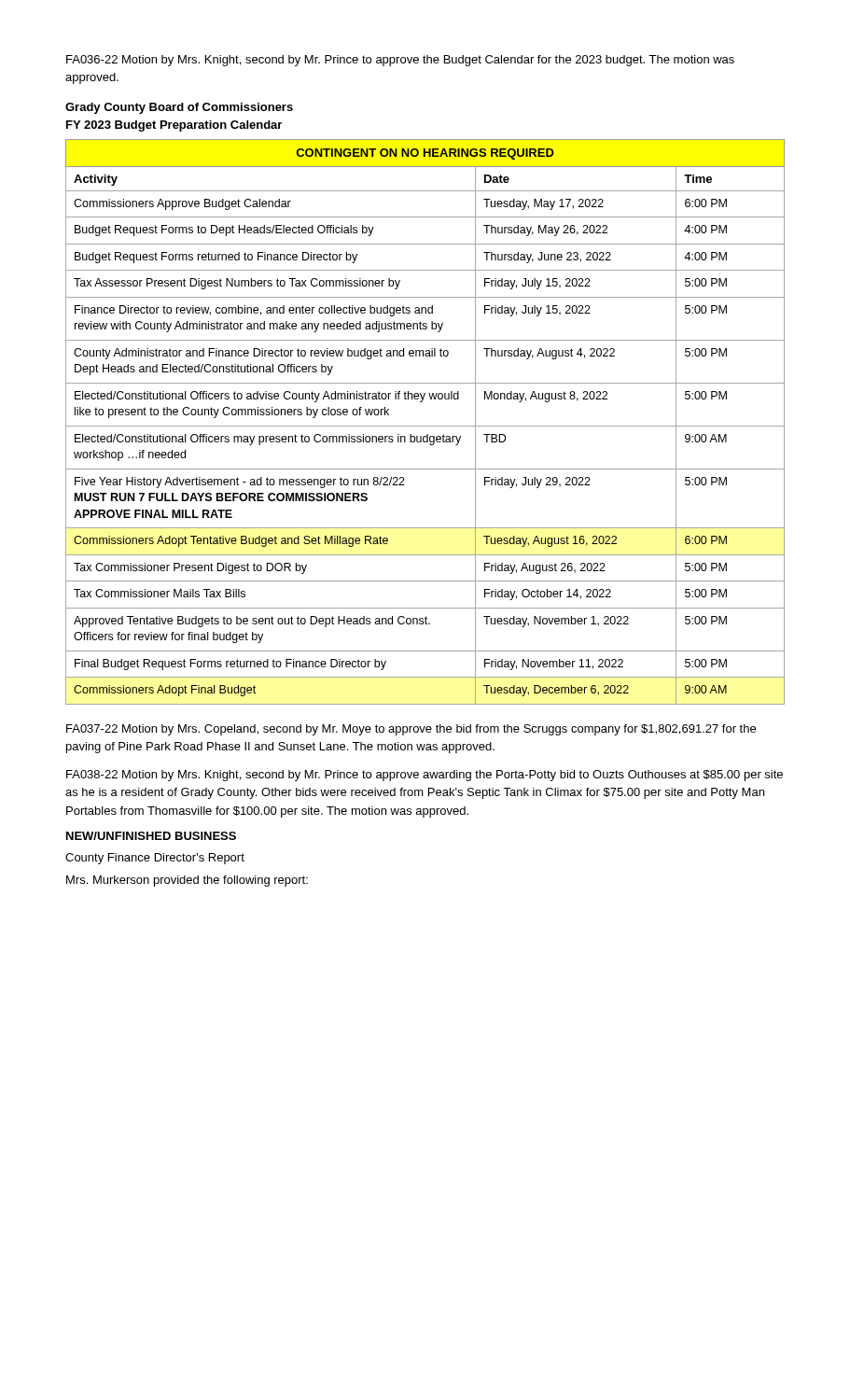Locate the text "County Finance Director's Report"
Image resolution: width=850 pixels, height=1400 pixels.
[x=155, y=858]
